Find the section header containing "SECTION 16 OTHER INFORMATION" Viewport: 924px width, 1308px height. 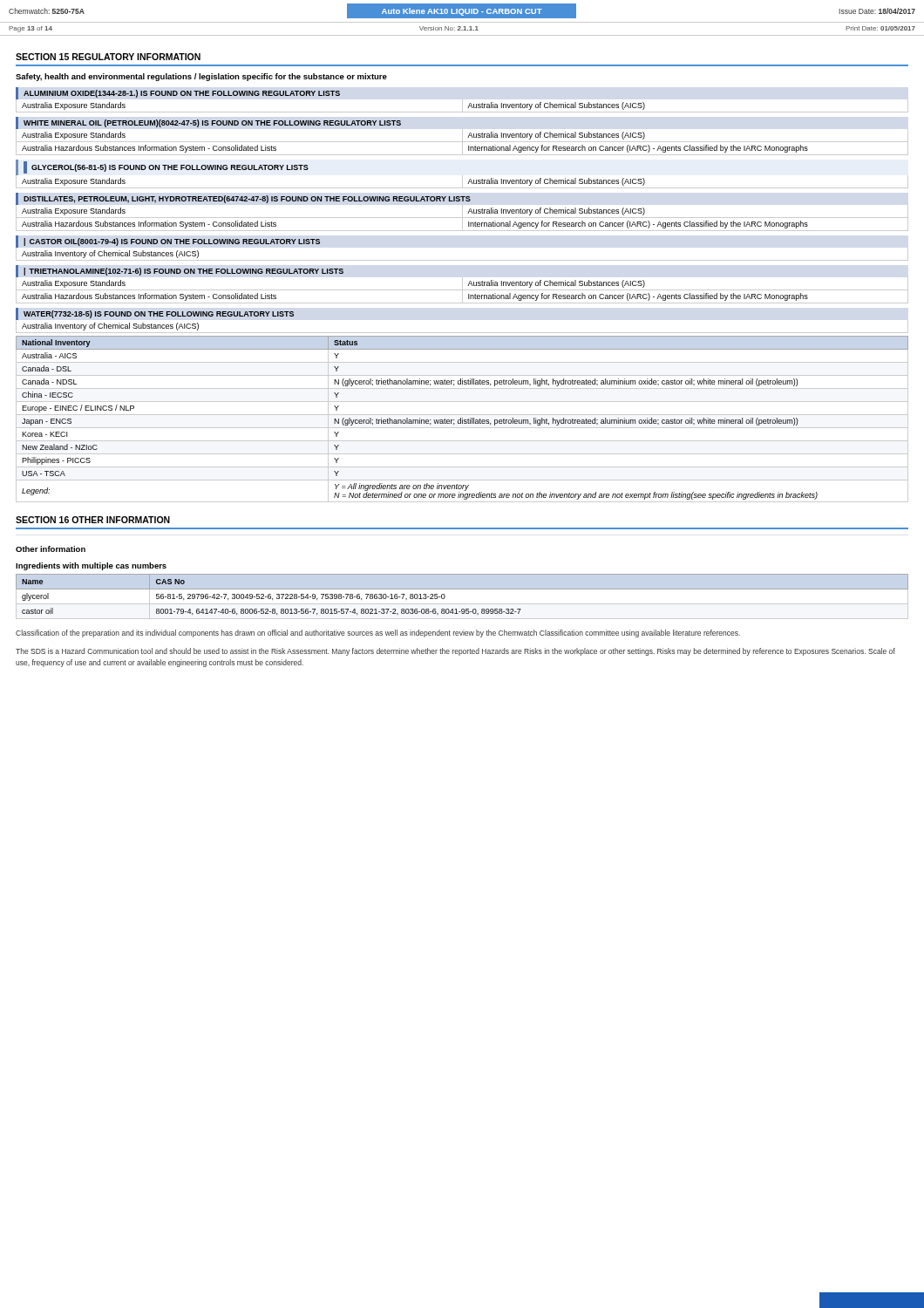coord(93,520)
